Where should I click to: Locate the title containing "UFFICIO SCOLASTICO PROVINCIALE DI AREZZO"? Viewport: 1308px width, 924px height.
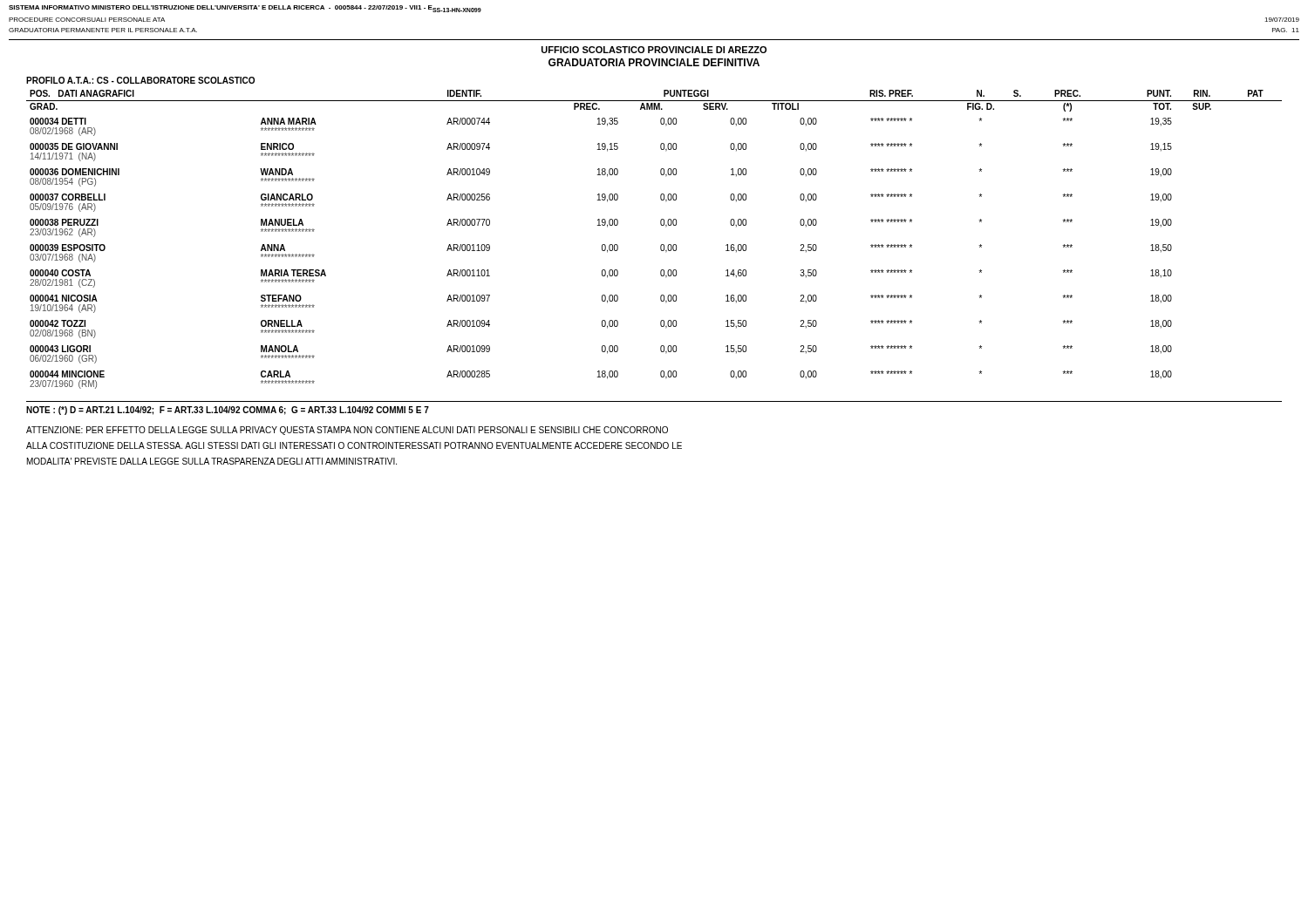tap(654, 50)
